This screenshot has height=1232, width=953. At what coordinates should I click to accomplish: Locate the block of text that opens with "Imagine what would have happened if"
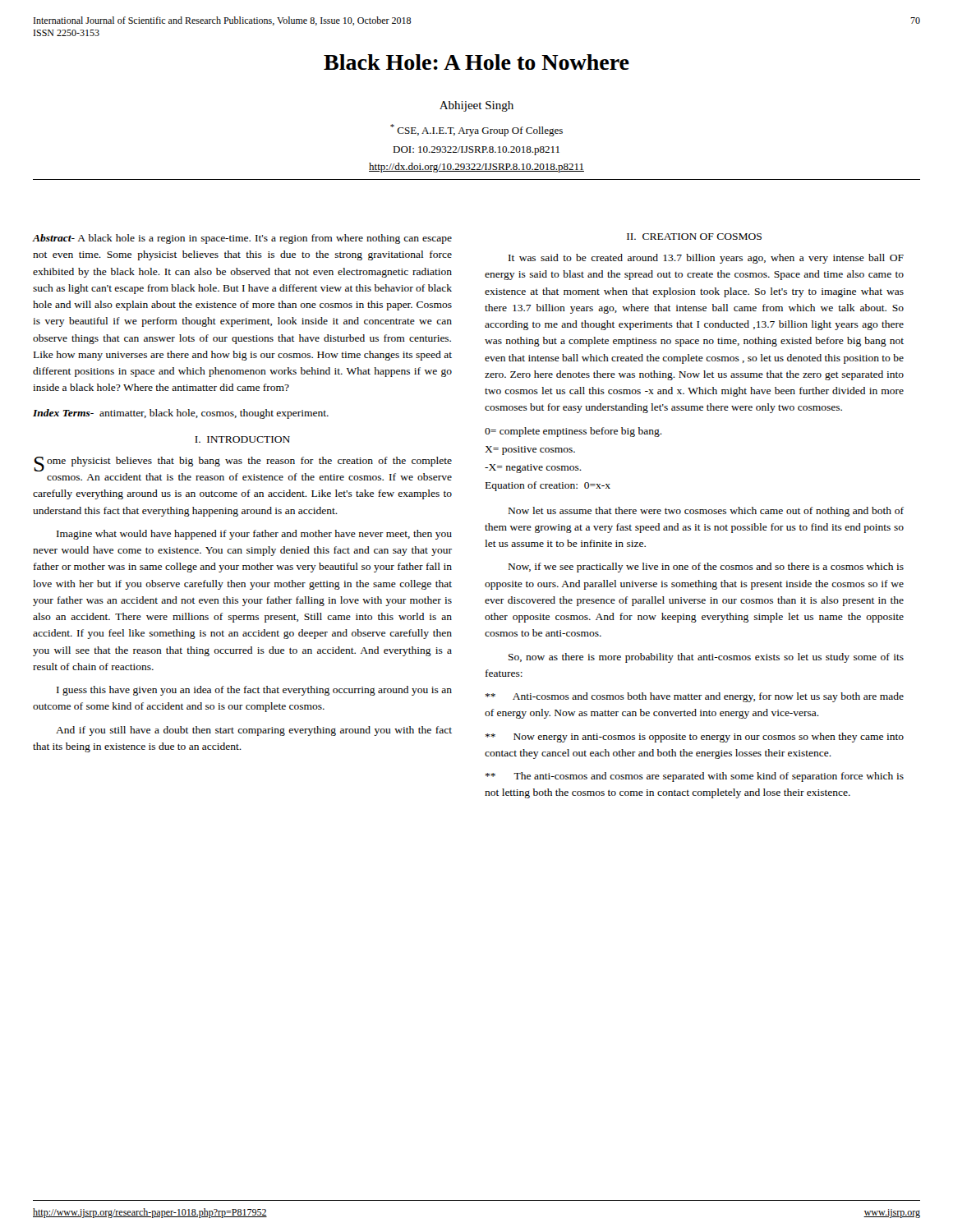(x=242, y=600)
